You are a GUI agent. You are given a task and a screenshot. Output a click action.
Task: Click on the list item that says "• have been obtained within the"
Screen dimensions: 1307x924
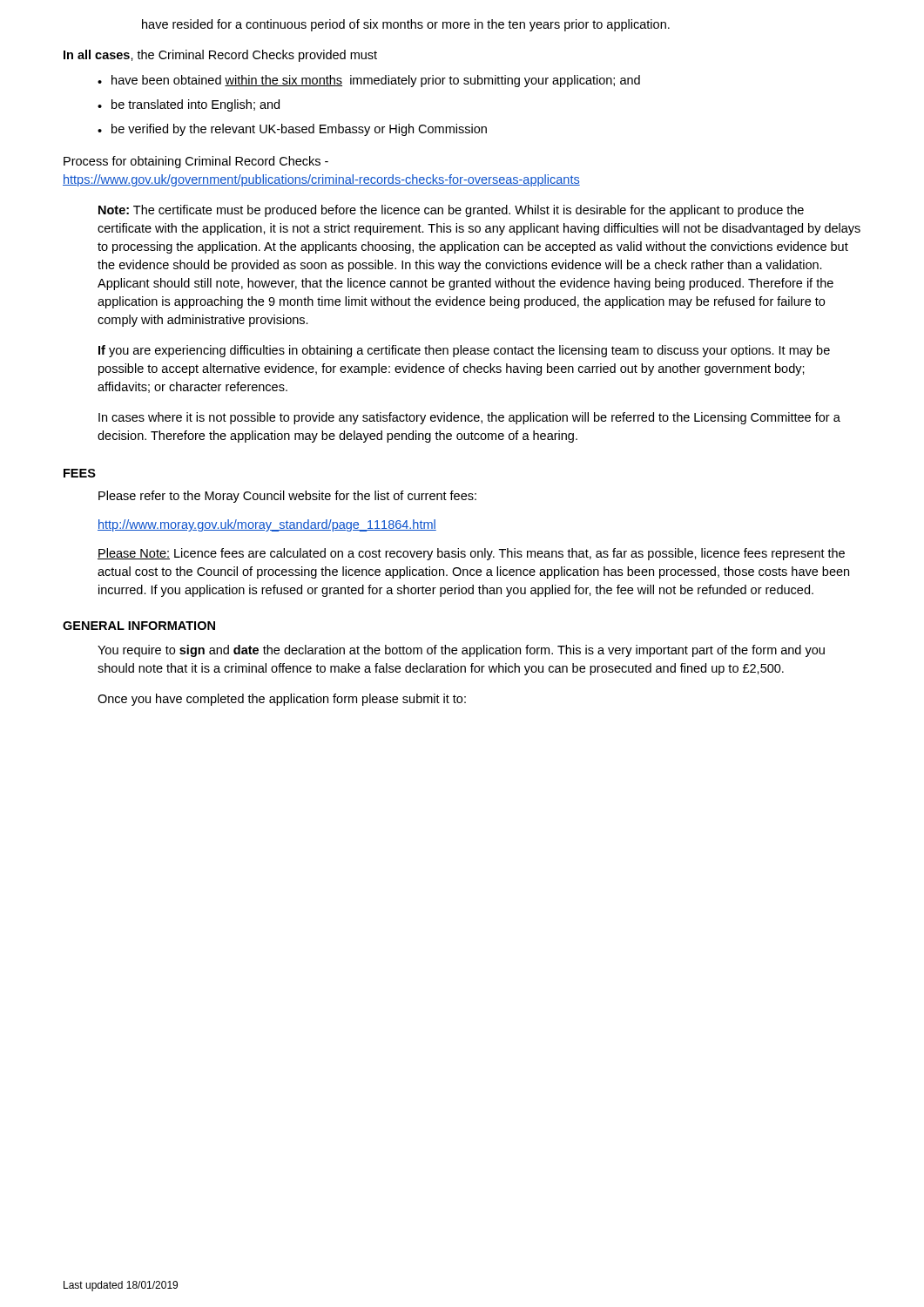pos(369,81)
